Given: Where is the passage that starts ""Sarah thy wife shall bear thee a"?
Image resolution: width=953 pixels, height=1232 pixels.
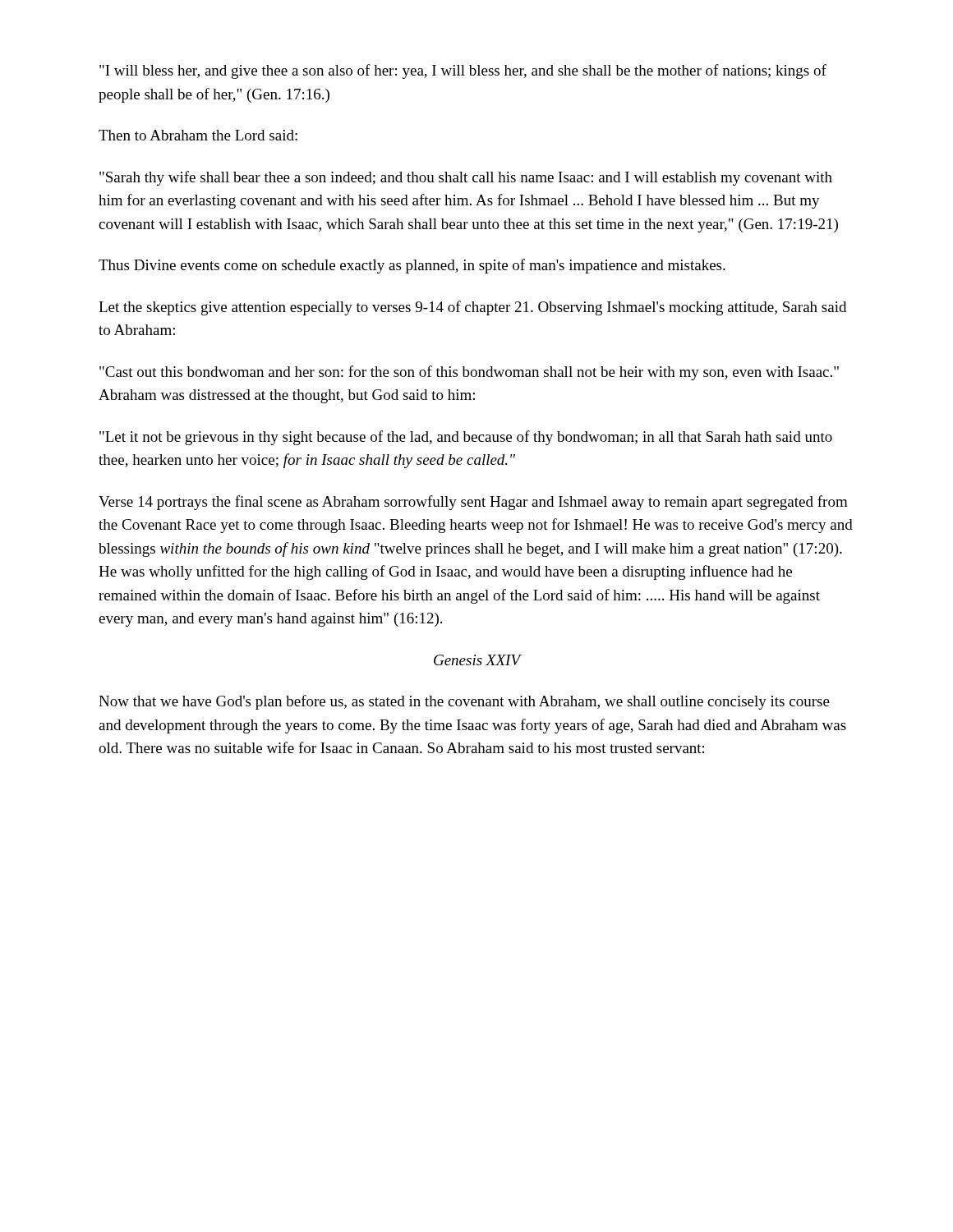Looking at the screenshot, I should point(469,200).
